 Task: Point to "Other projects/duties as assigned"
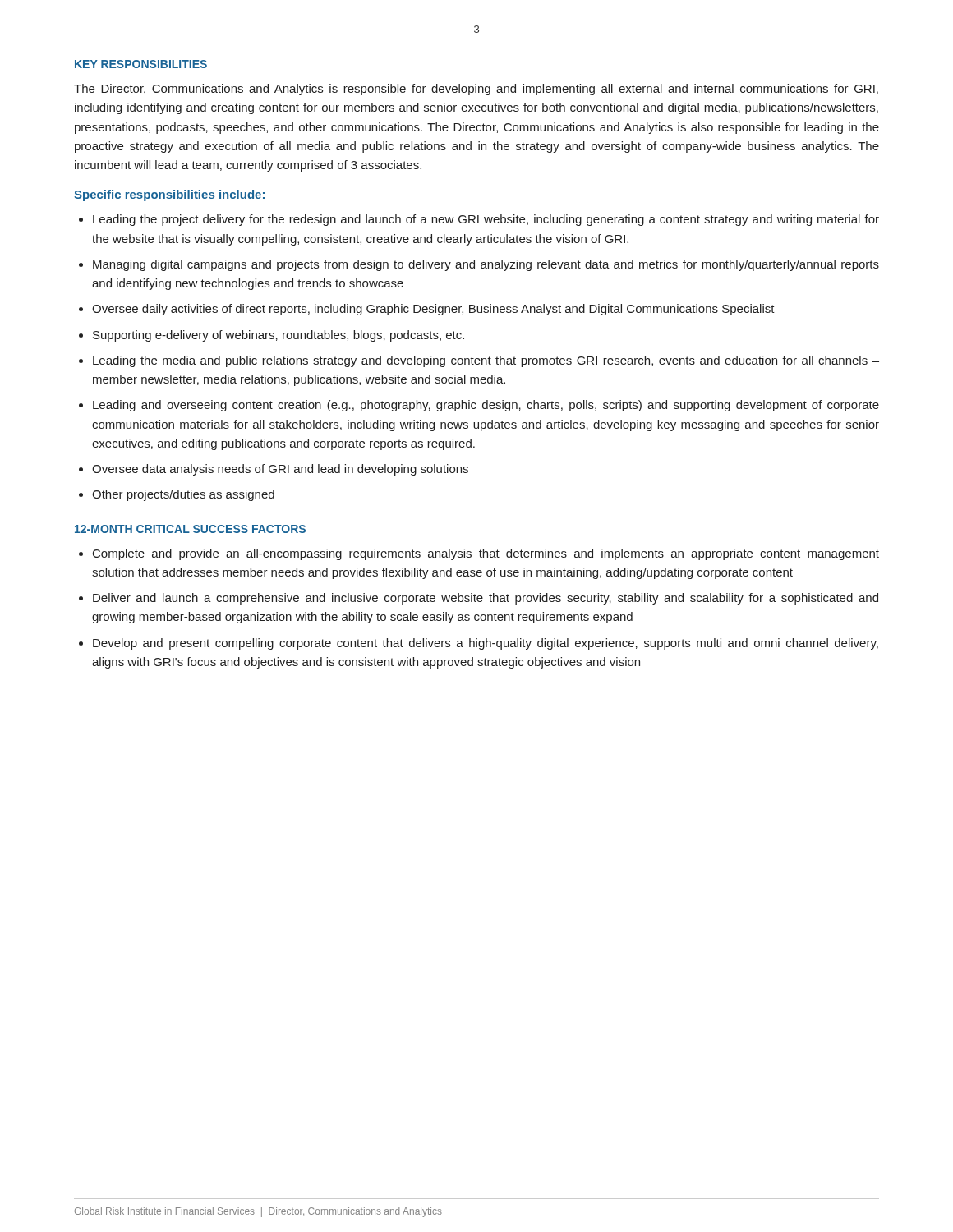(184, 494)
